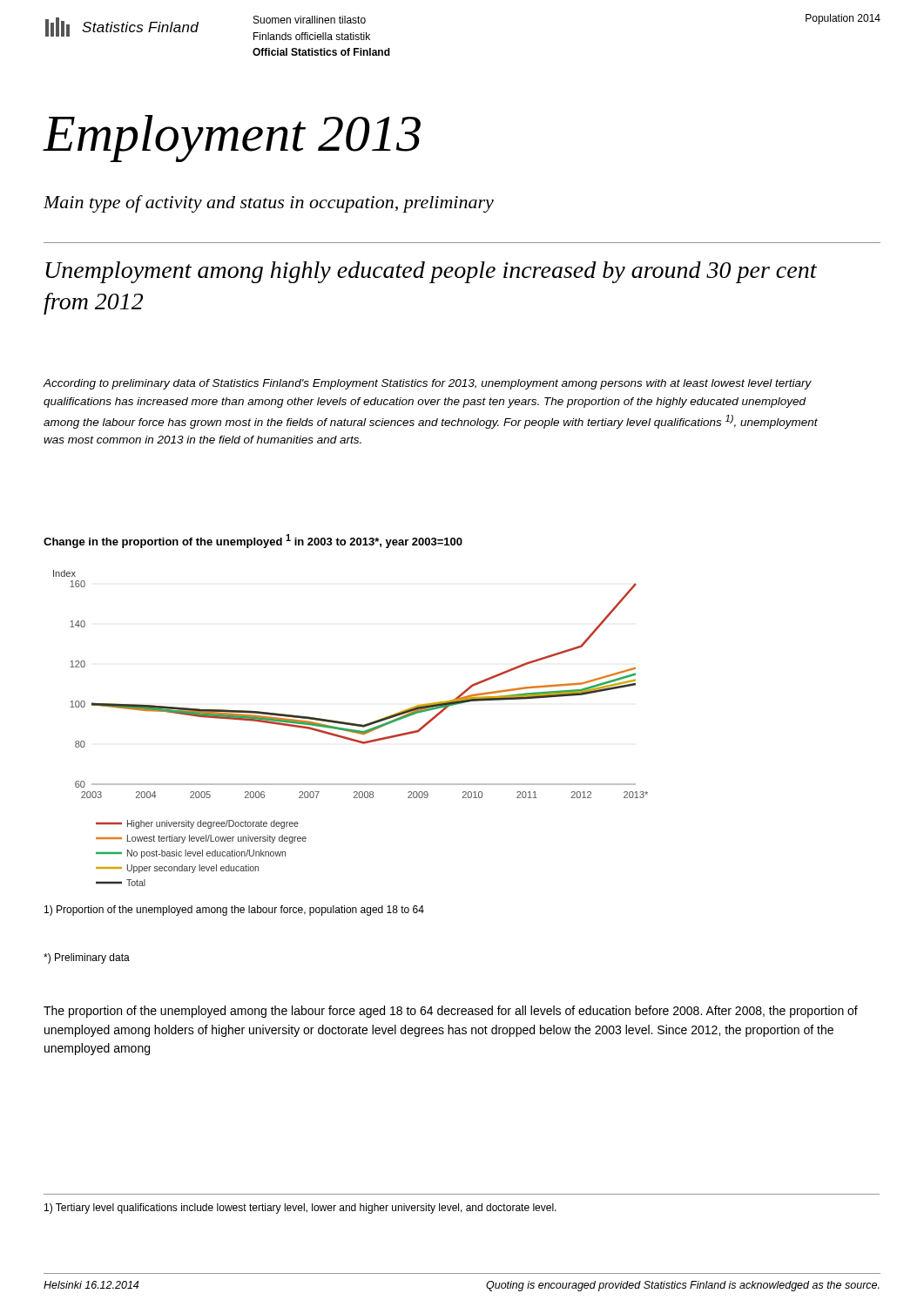Locate the footnote that says "1) Tertiary level qualifications"

pyautogui.click(x=300, y=1208)
